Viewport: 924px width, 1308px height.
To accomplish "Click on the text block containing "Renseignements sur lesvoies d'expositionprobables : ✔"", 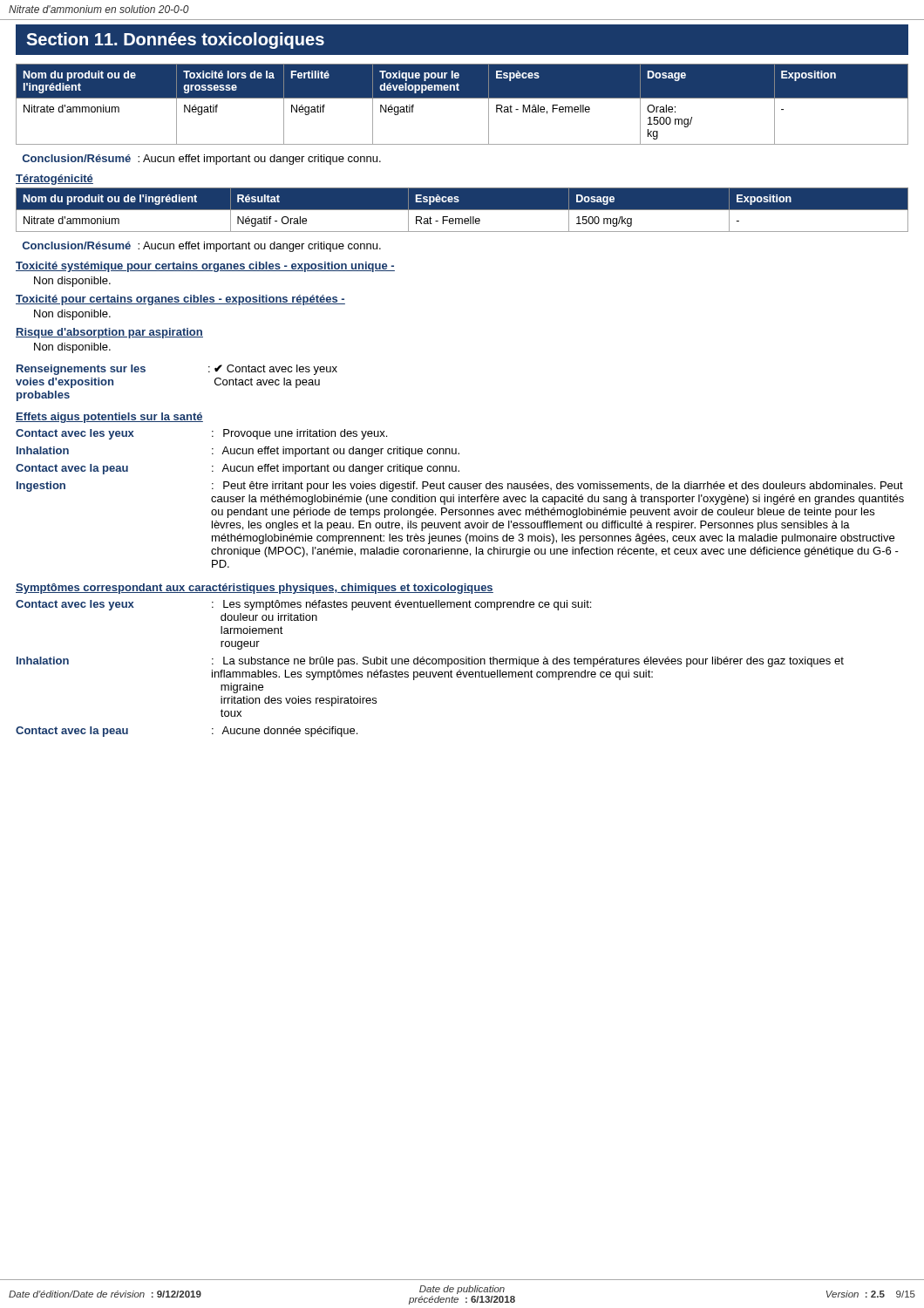I will (x=78, y=369).
